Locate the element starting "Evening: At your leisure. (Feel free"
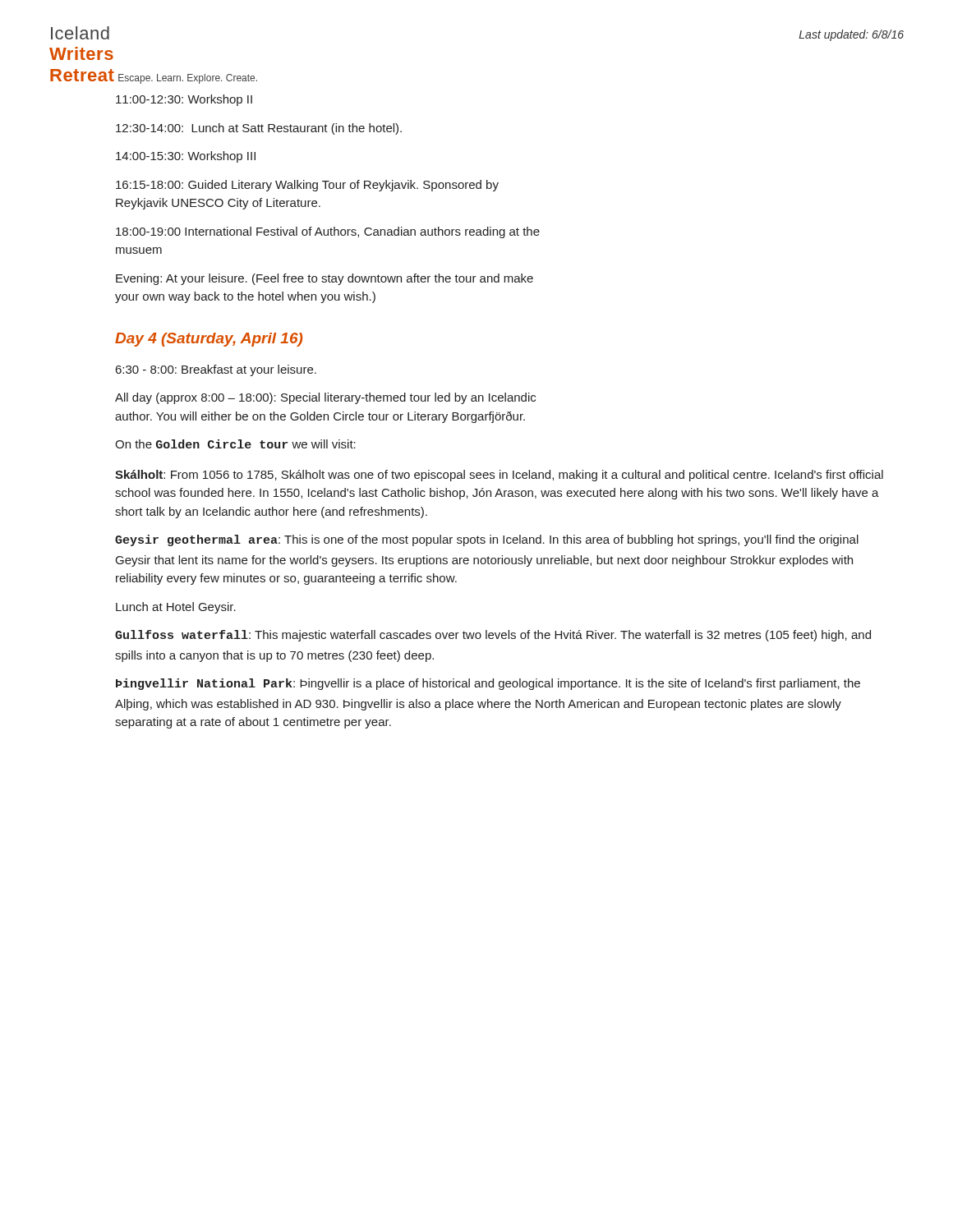Screen dimensions: 1232x953 point(324,287)
